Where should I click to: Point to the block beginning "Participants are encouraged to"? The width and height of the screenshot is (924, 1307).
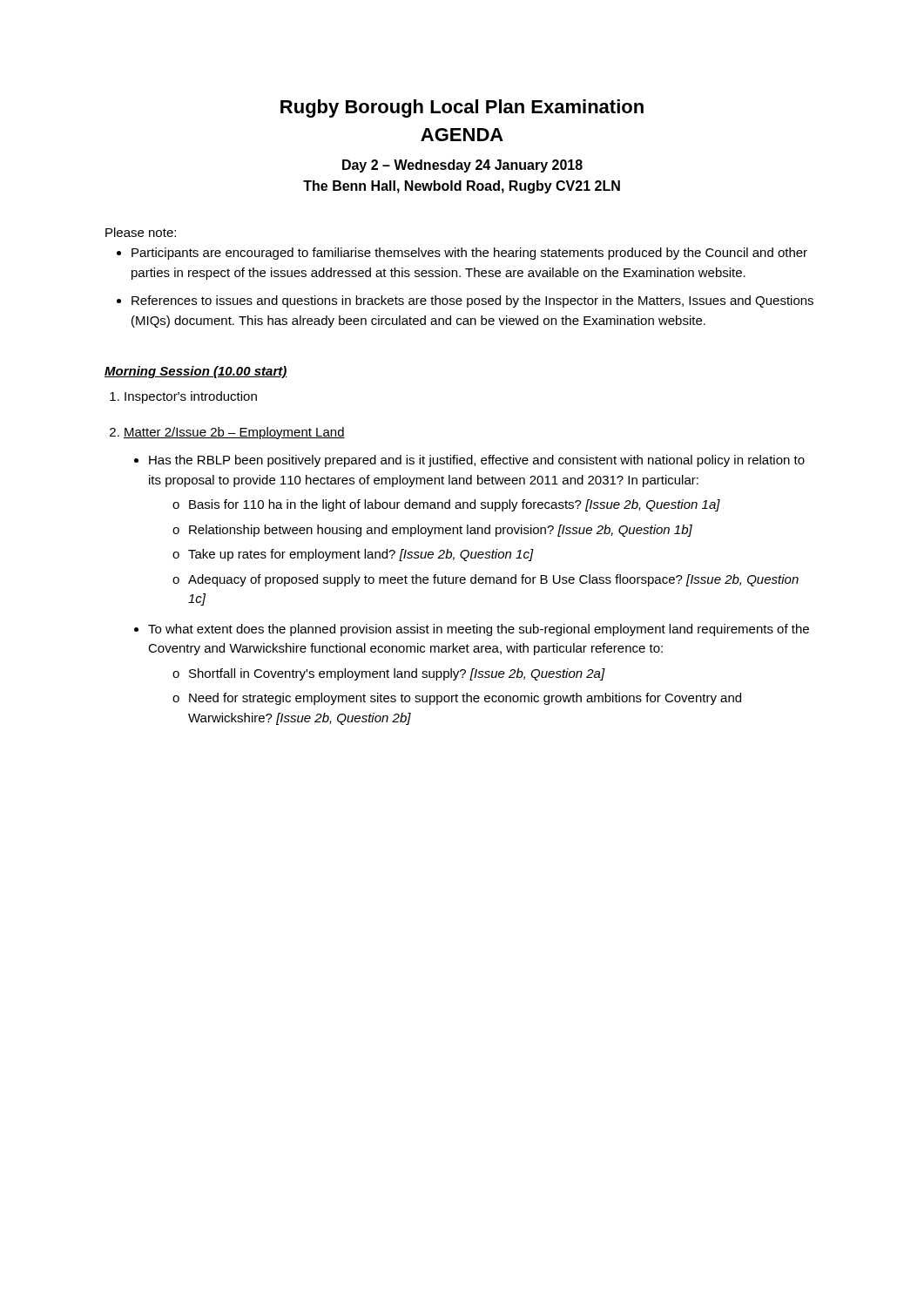point(469,262)
